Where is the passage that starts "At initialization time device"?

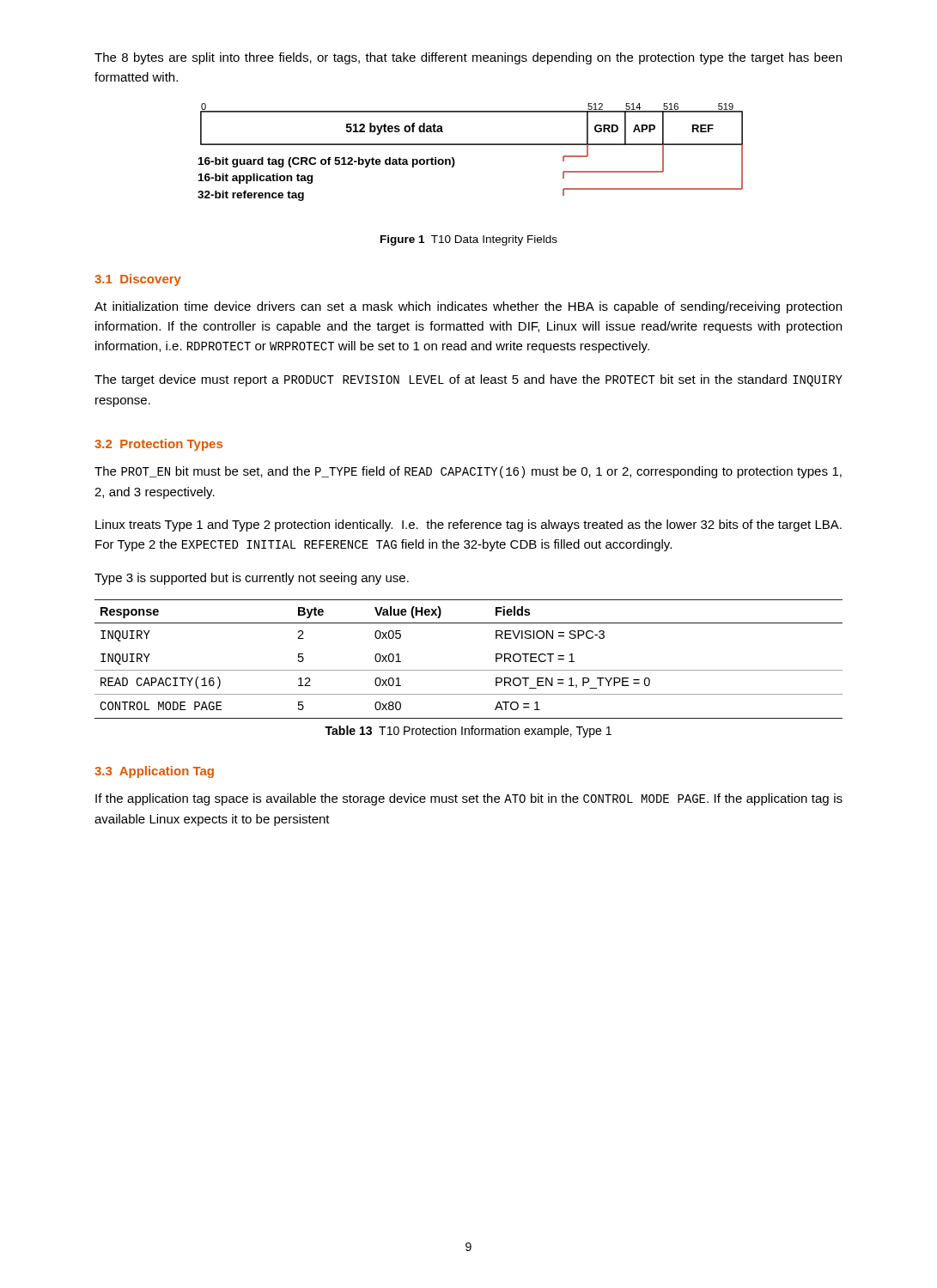click(x=468, y=326)
